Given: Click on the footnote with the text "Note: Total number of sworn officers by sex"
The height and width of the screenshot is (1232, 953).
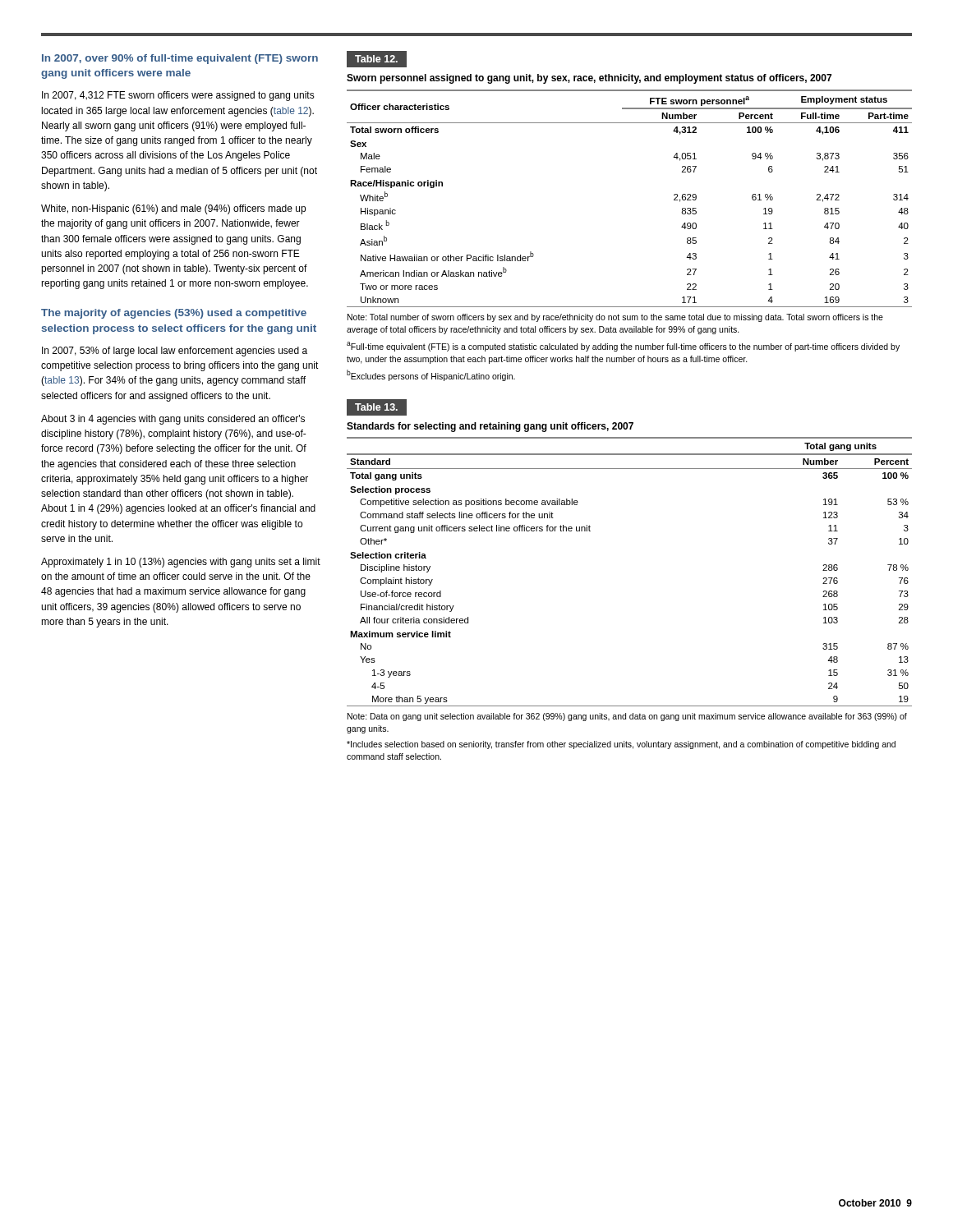Looking at the screenshot, I should (615, 323).
